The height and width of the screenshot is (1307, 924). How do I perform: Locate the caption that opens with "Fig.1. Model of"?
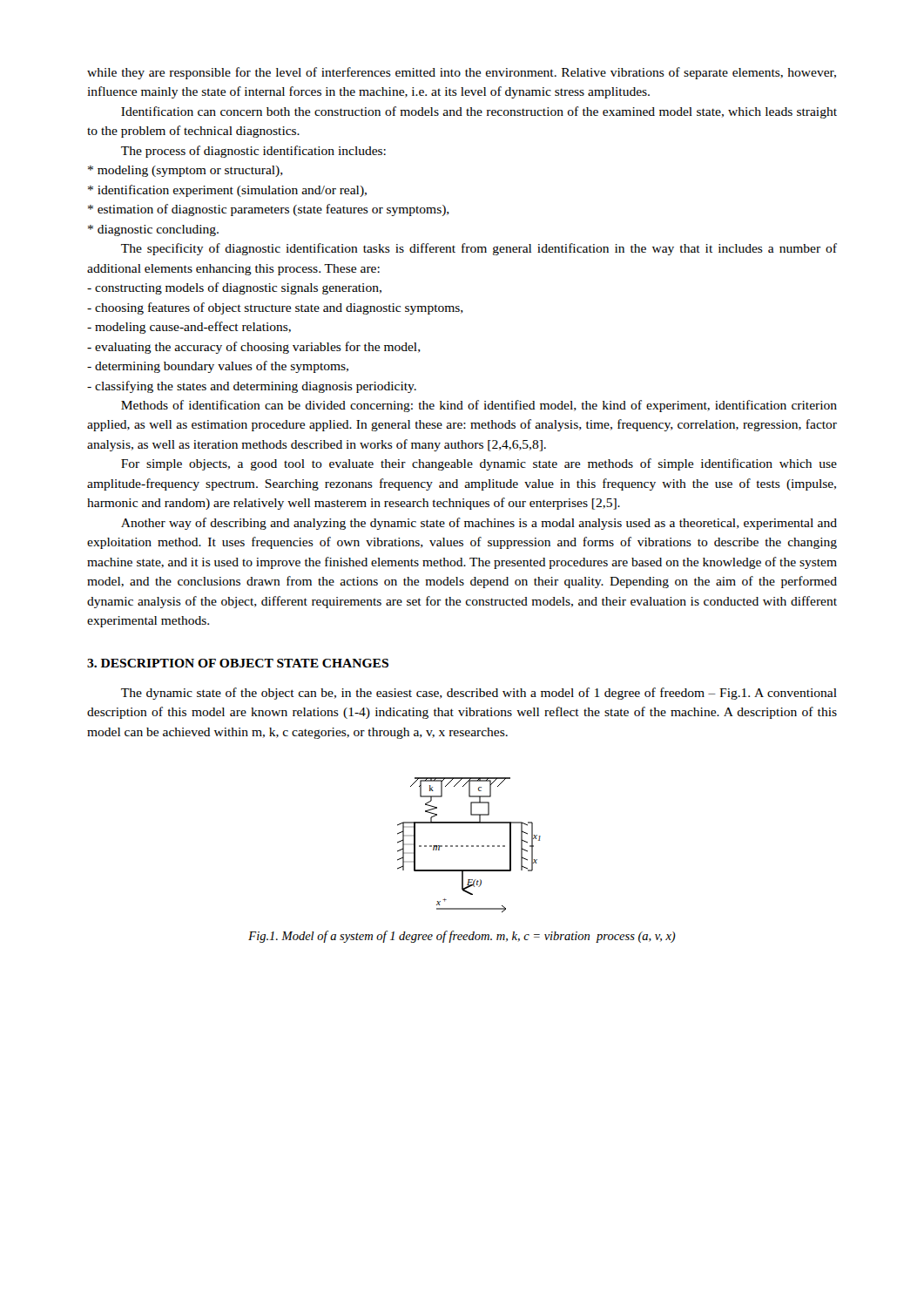(x=462, y=936)
